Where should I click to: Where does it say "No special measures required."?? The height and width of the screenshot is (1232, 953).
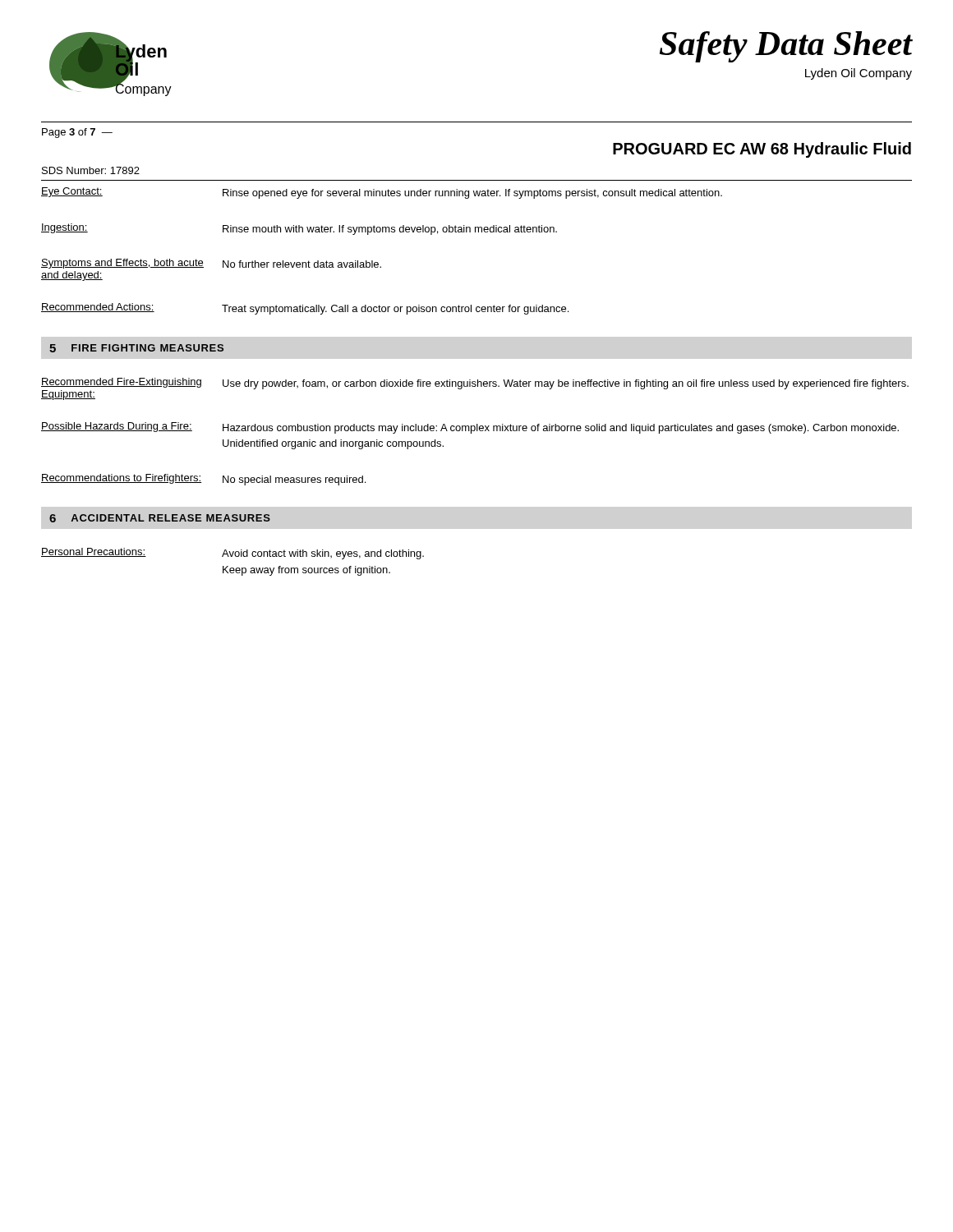point(294,479)
